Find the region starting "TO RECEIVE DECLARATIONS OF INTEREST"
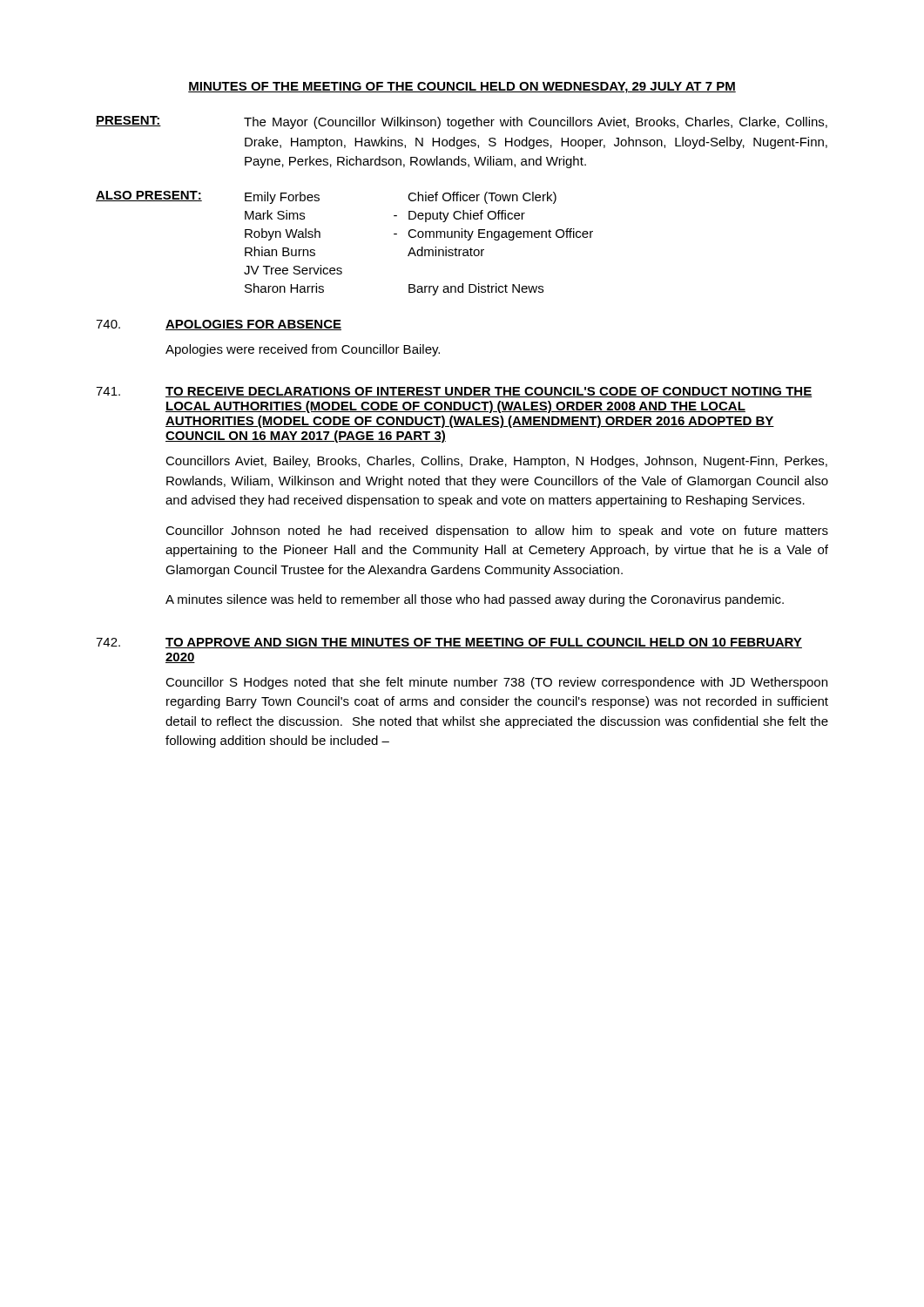Viewport: 924px width, 1307px height. [489, 413]
